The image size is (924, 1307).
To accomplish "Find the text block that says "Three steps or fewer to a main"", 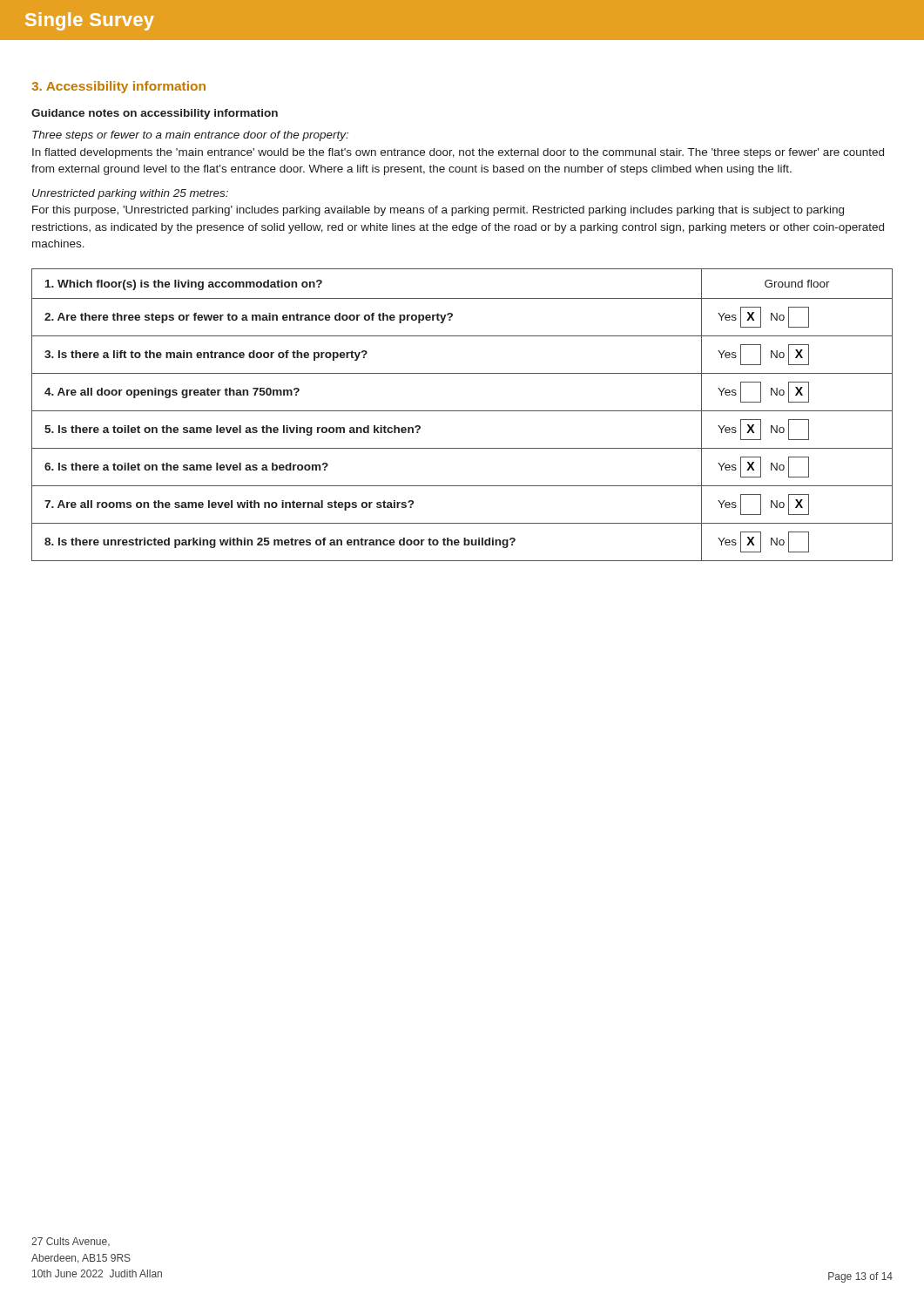I will click(x=458, y=152).
